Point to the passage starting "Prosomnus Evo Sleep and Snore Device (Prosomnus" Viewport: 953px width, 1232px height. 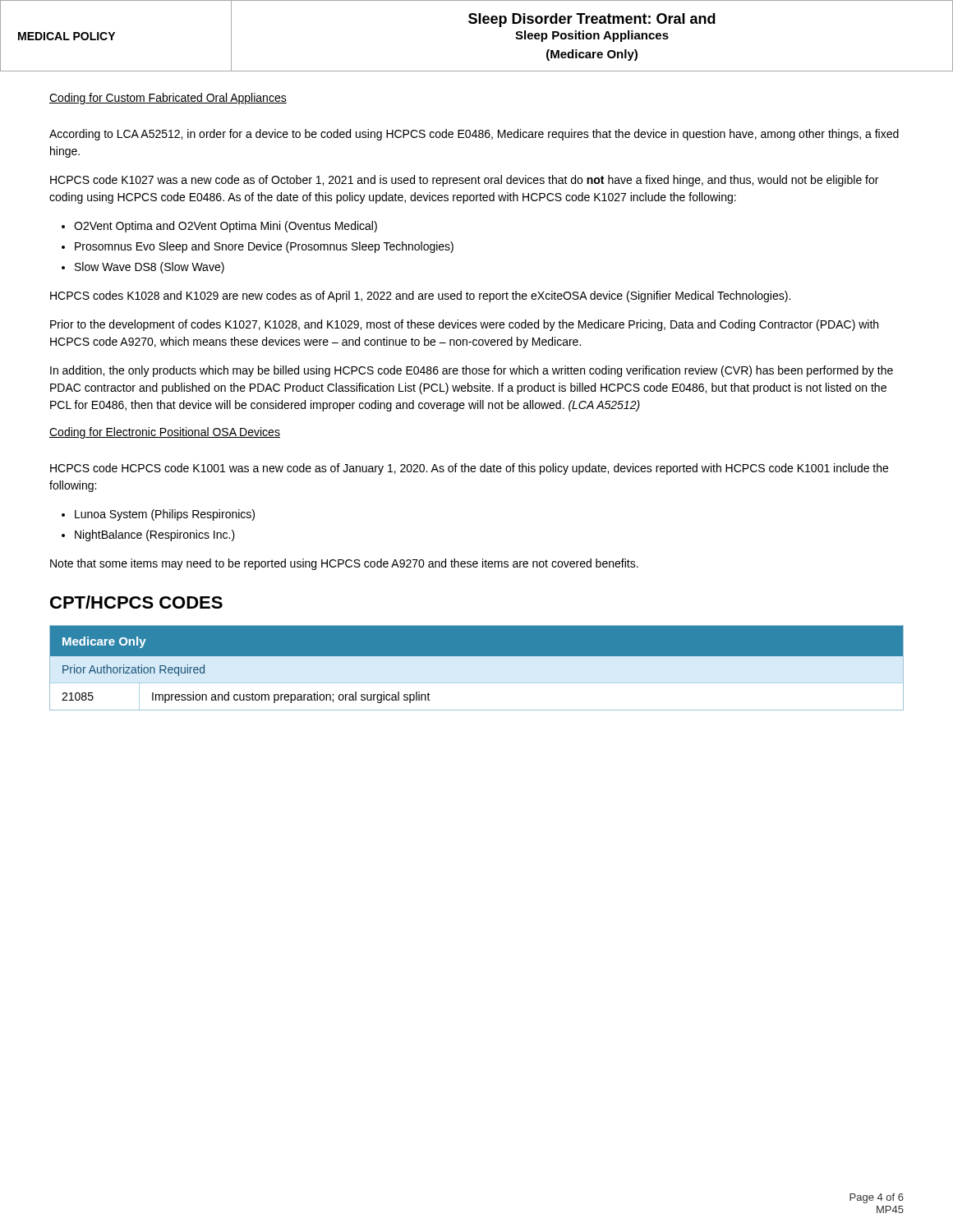[x=264, y=246]
